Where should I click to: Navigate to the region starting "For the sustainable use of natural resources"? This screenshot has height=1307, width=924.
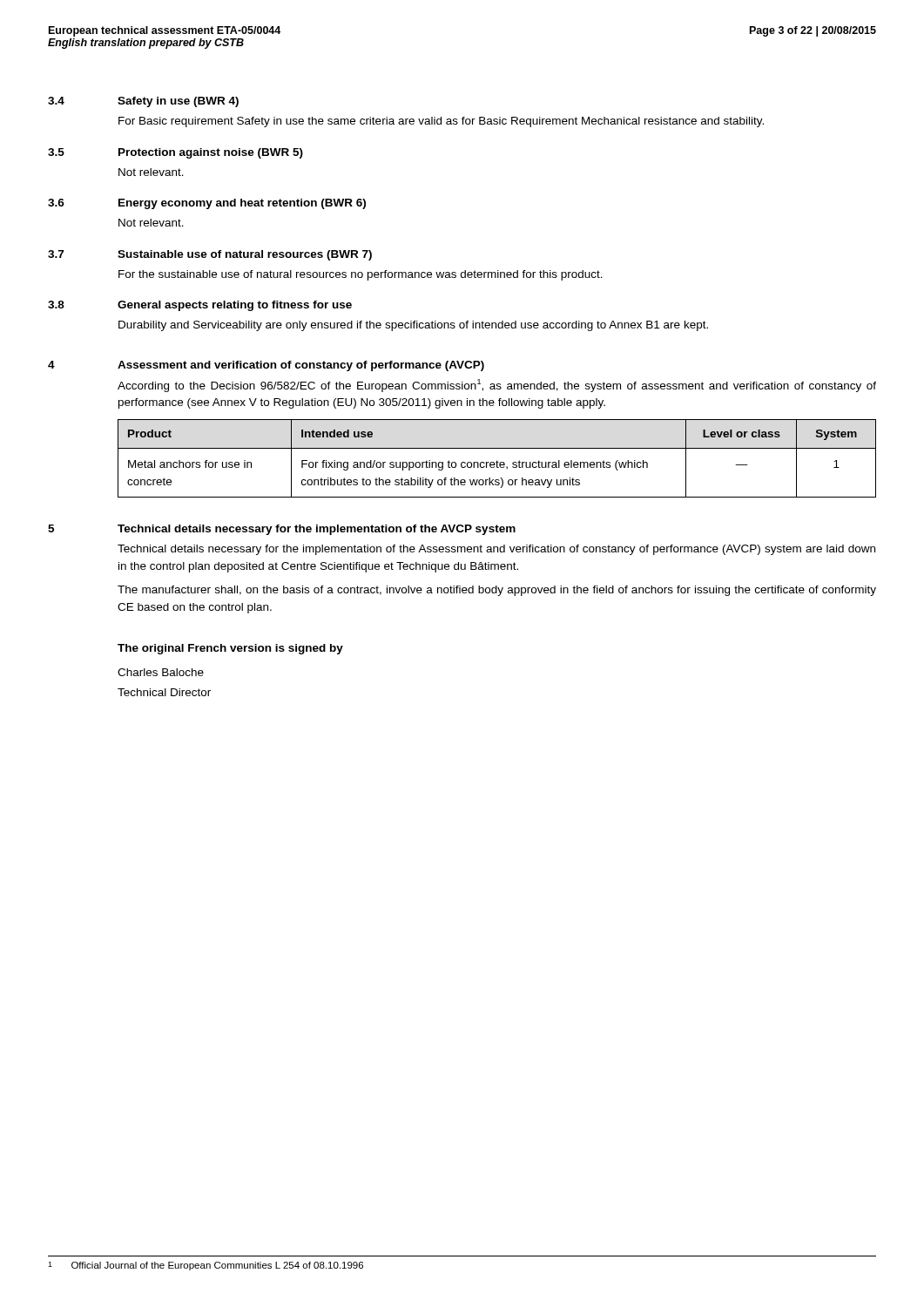point(360,274)
